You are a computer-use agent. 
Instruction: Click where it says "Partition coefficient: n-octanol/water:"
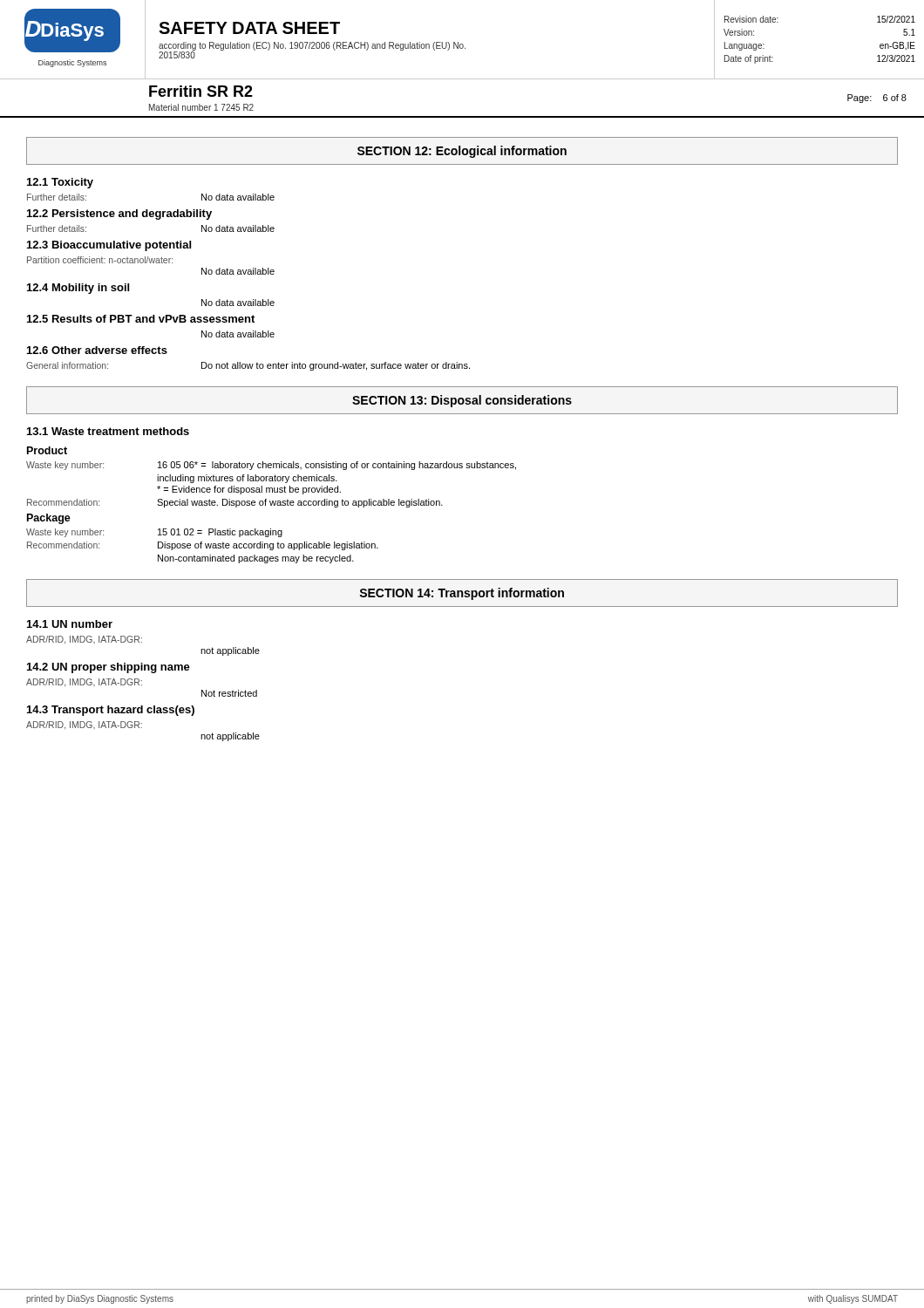[100, 260]
